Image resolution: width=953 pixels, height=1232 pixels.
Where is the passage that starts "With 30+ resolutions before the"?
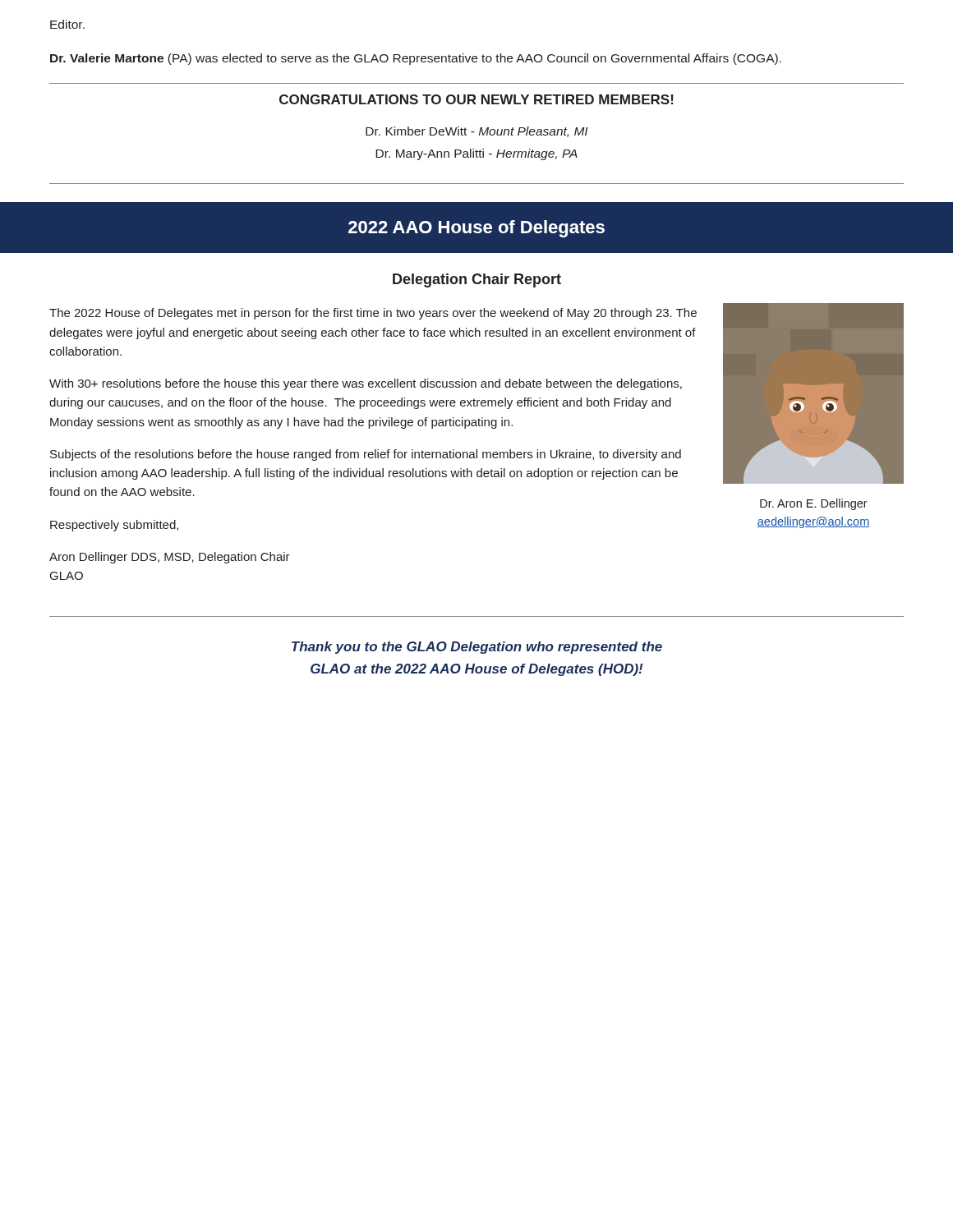pyautogui.click(x=366, y=402)
